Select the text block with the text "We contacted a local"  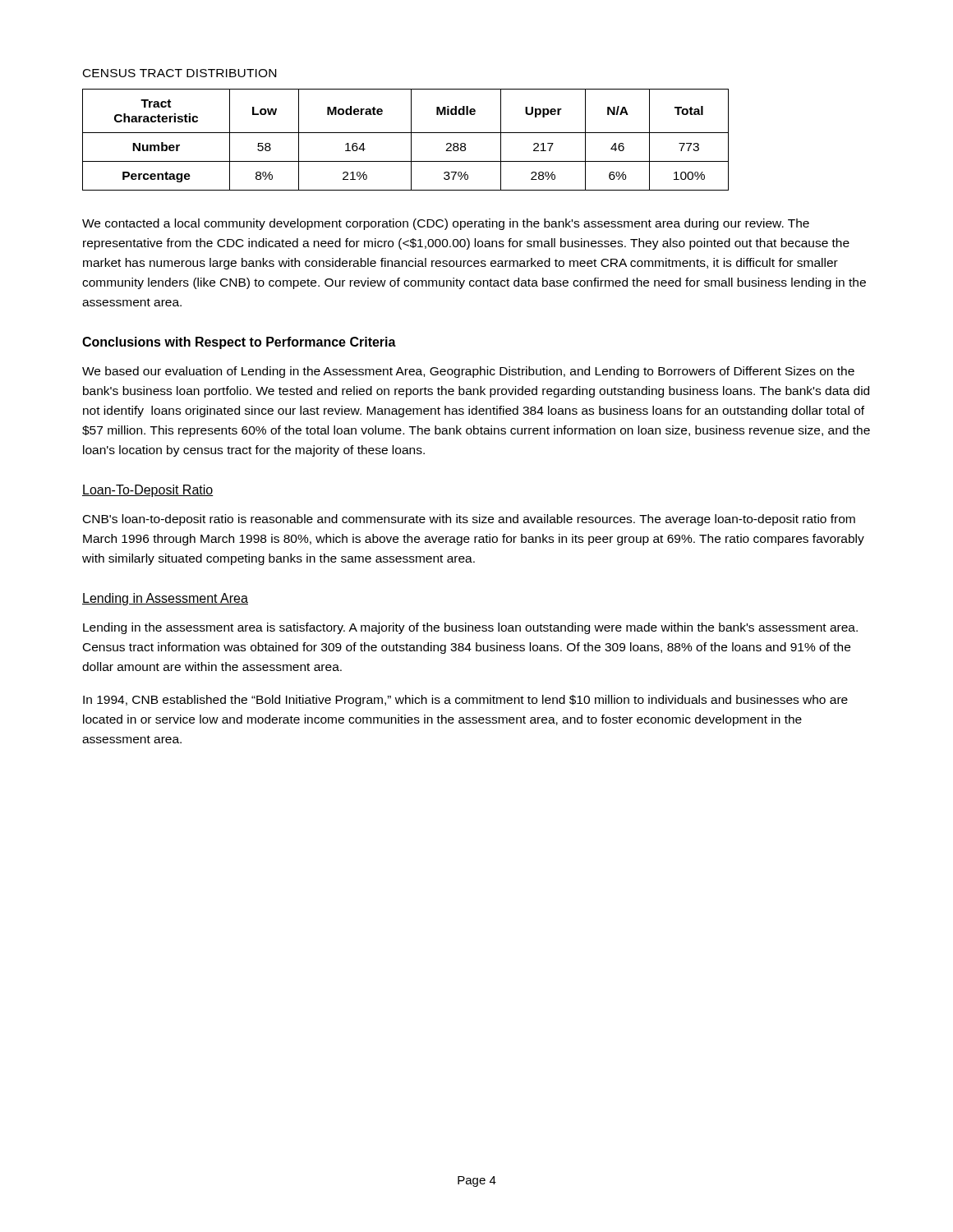474,262
